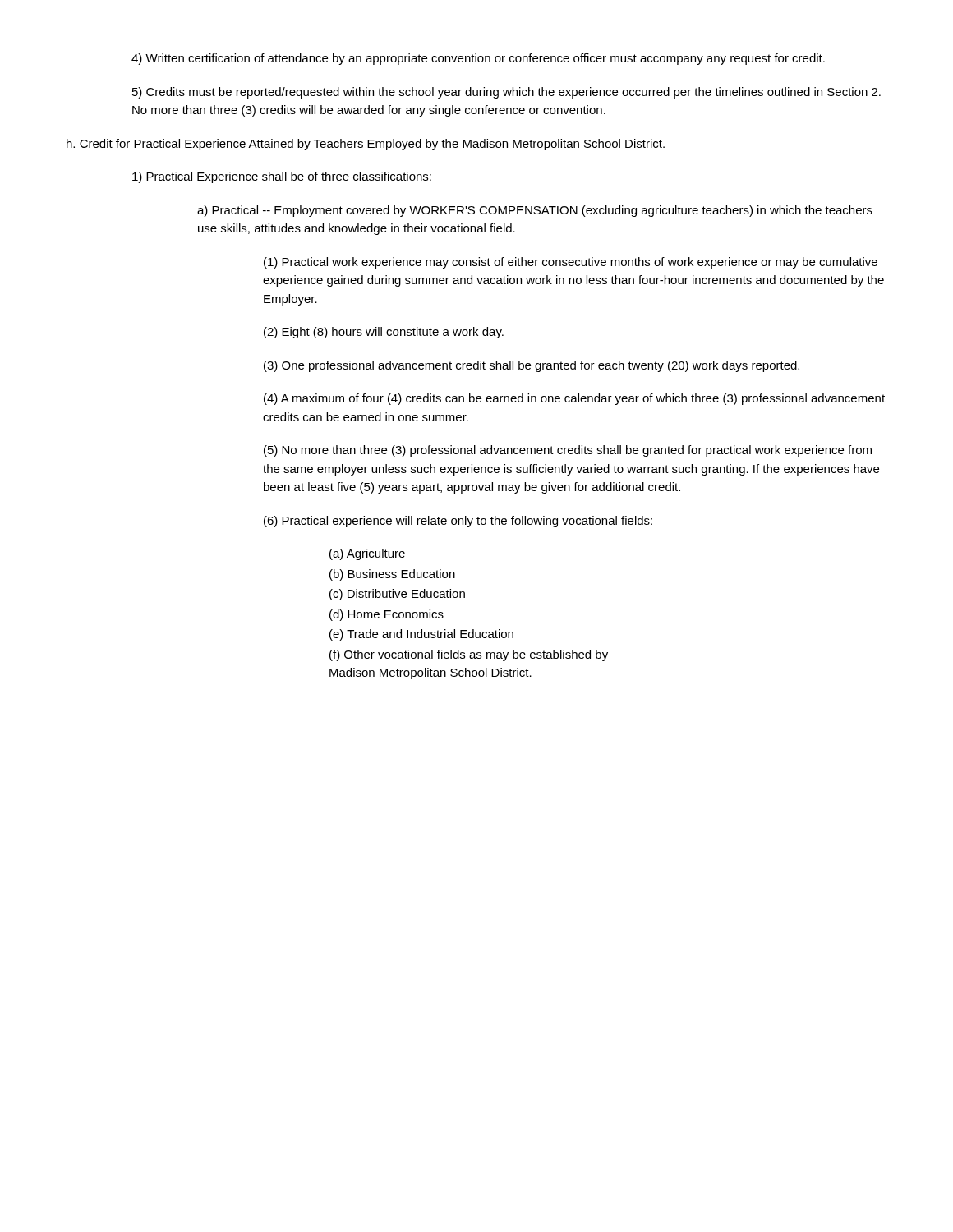Select the element starting "1) Practical Experience shall be"
953x1232 pixels.
click(x=282, y=176)
